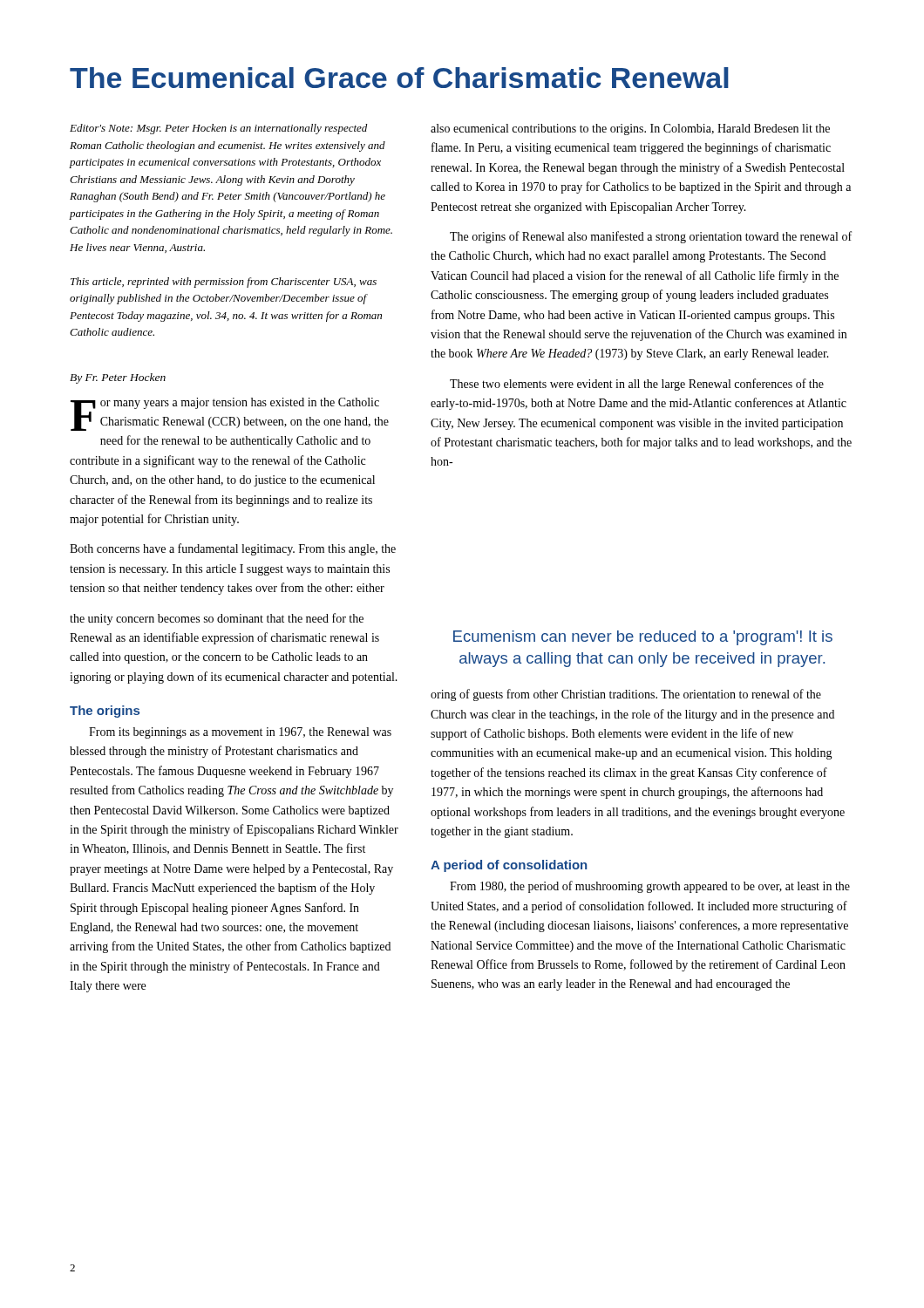Locate the text block that says "Editor's Note: Msgr. Peter Hocken is"

pos(231,230)
